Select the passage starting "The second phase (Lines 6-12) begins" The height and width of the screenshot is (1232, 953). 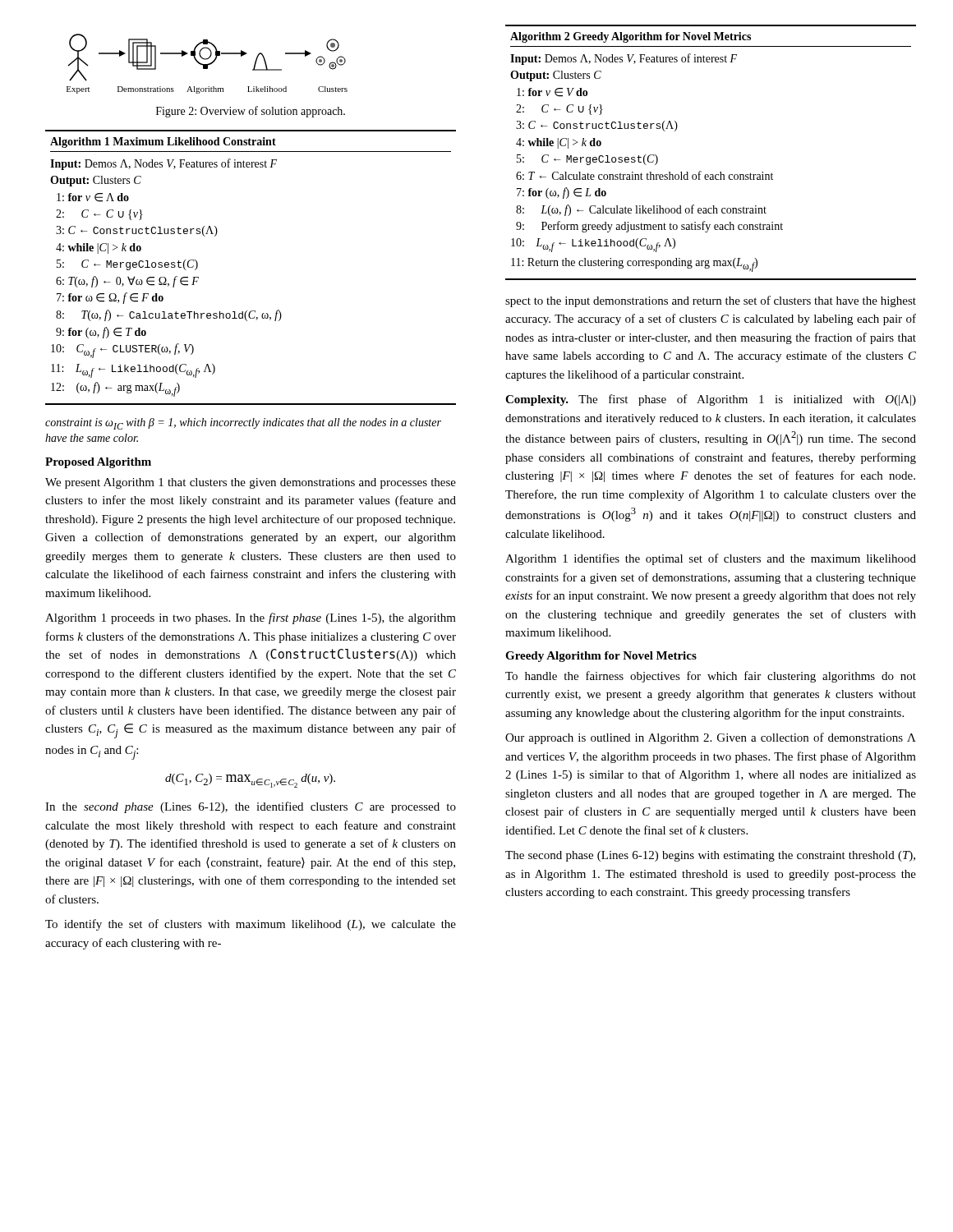click(x=711, y=874)
